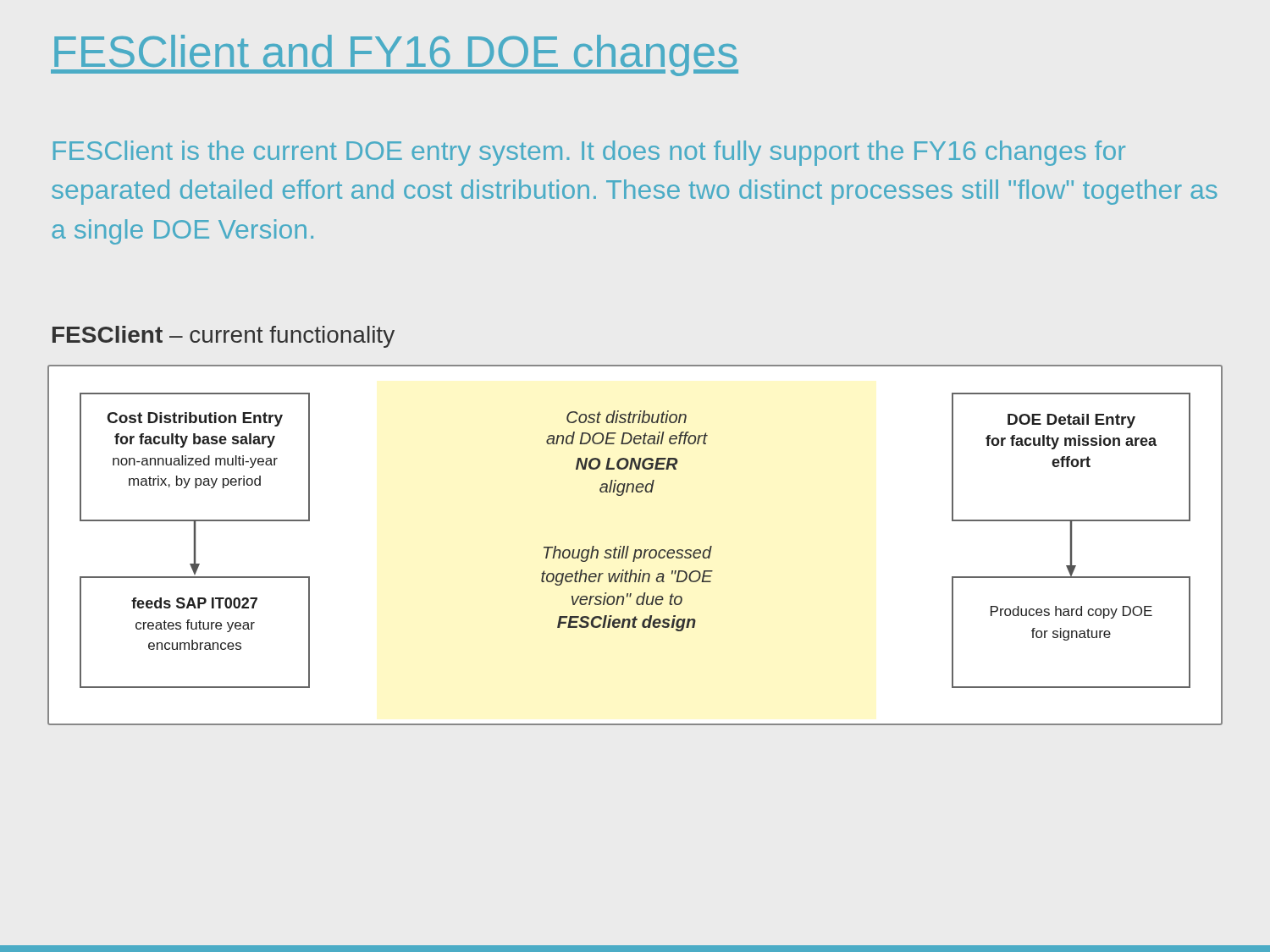
Task: Find the flowchart
Action: click(x=635, y=546)
